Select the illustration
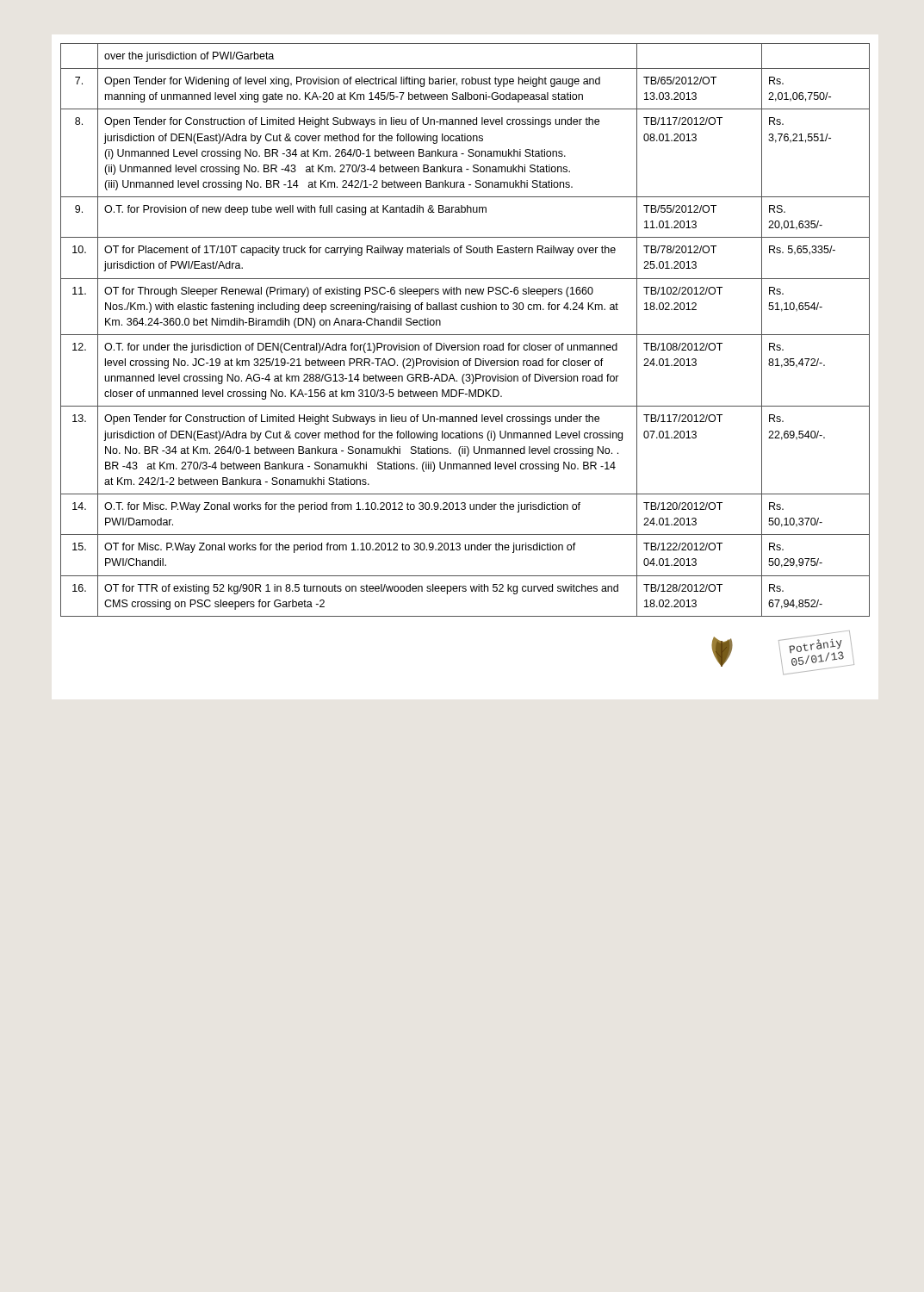The image size is (924, 1292). [x=722, y=653]
